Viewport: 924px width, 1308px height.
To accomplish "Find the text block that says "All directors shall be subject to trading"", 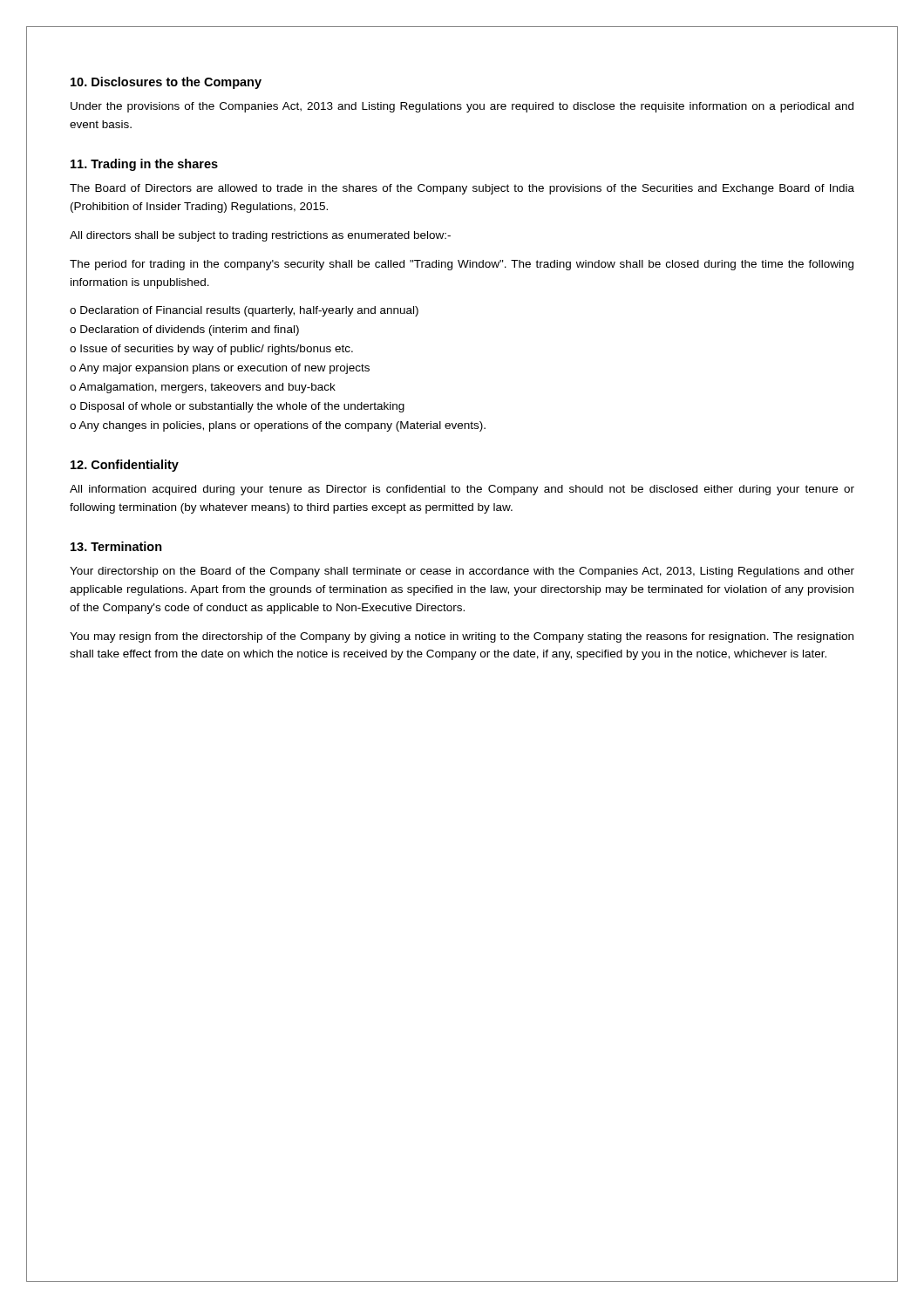I will (260, 235).
